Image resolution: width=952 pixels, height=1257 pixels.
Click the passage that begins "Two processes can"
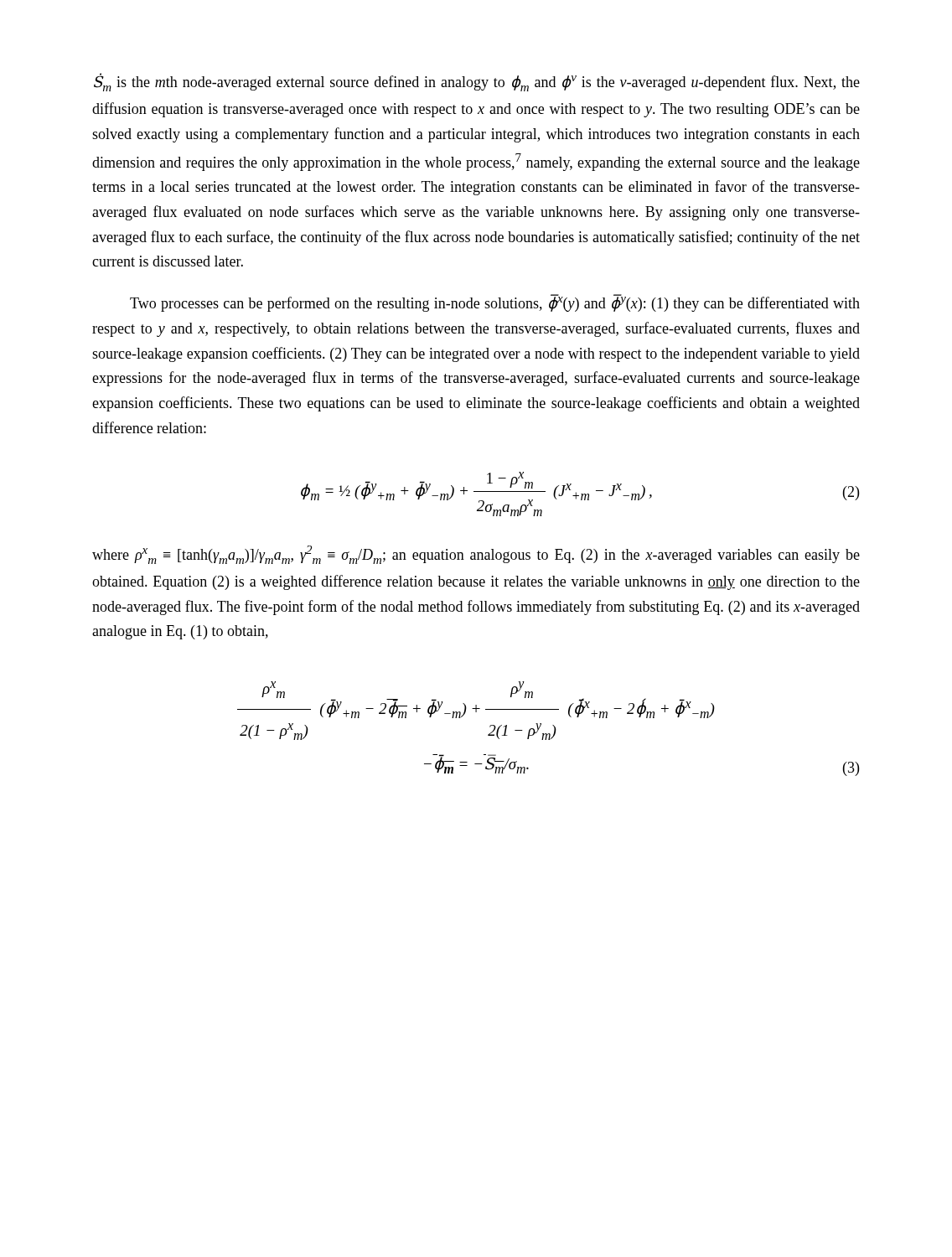tap(476, 364)
